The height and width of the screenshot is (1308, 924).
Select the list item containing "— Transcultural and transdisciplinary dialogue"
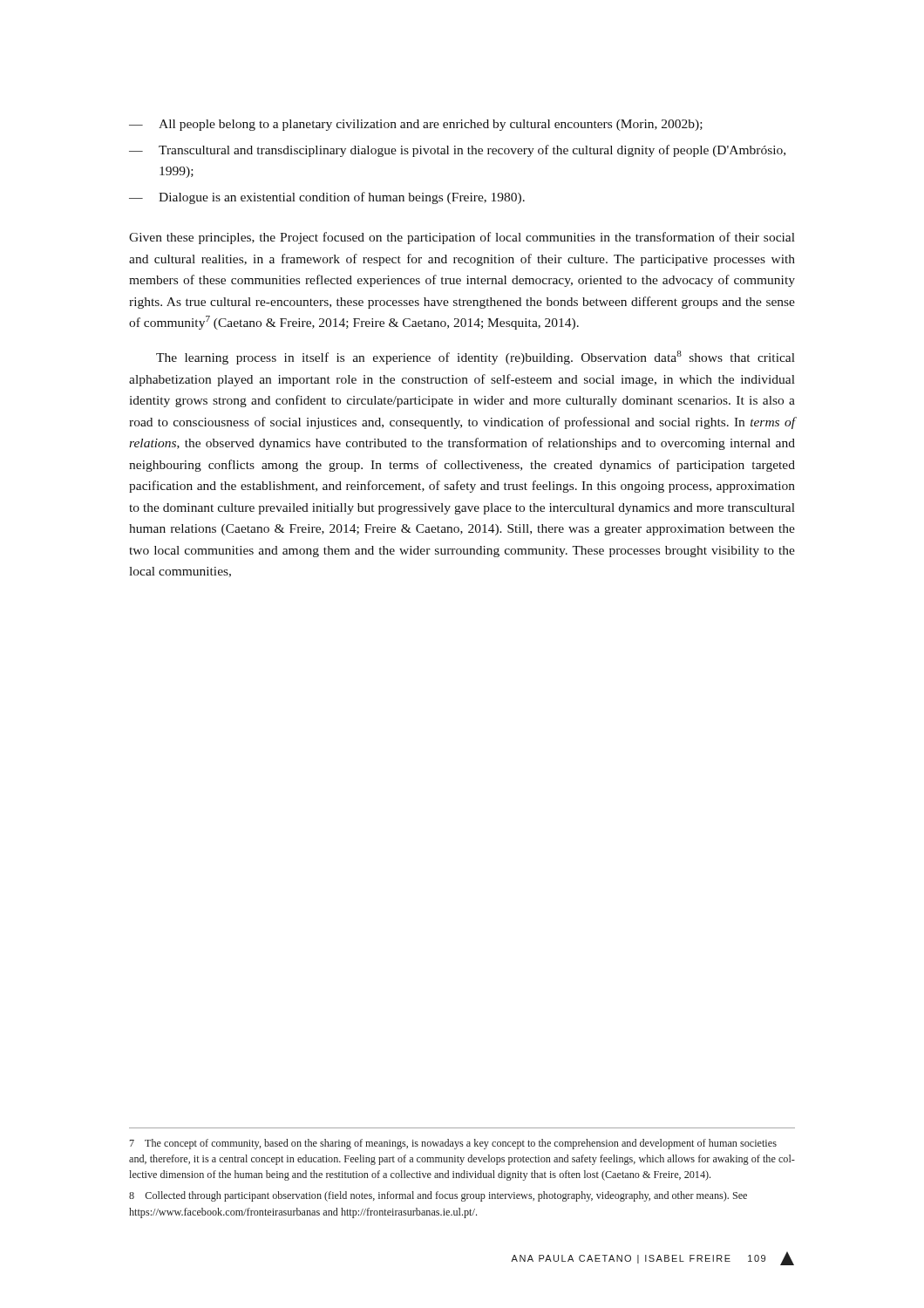(x=462, y=160)
